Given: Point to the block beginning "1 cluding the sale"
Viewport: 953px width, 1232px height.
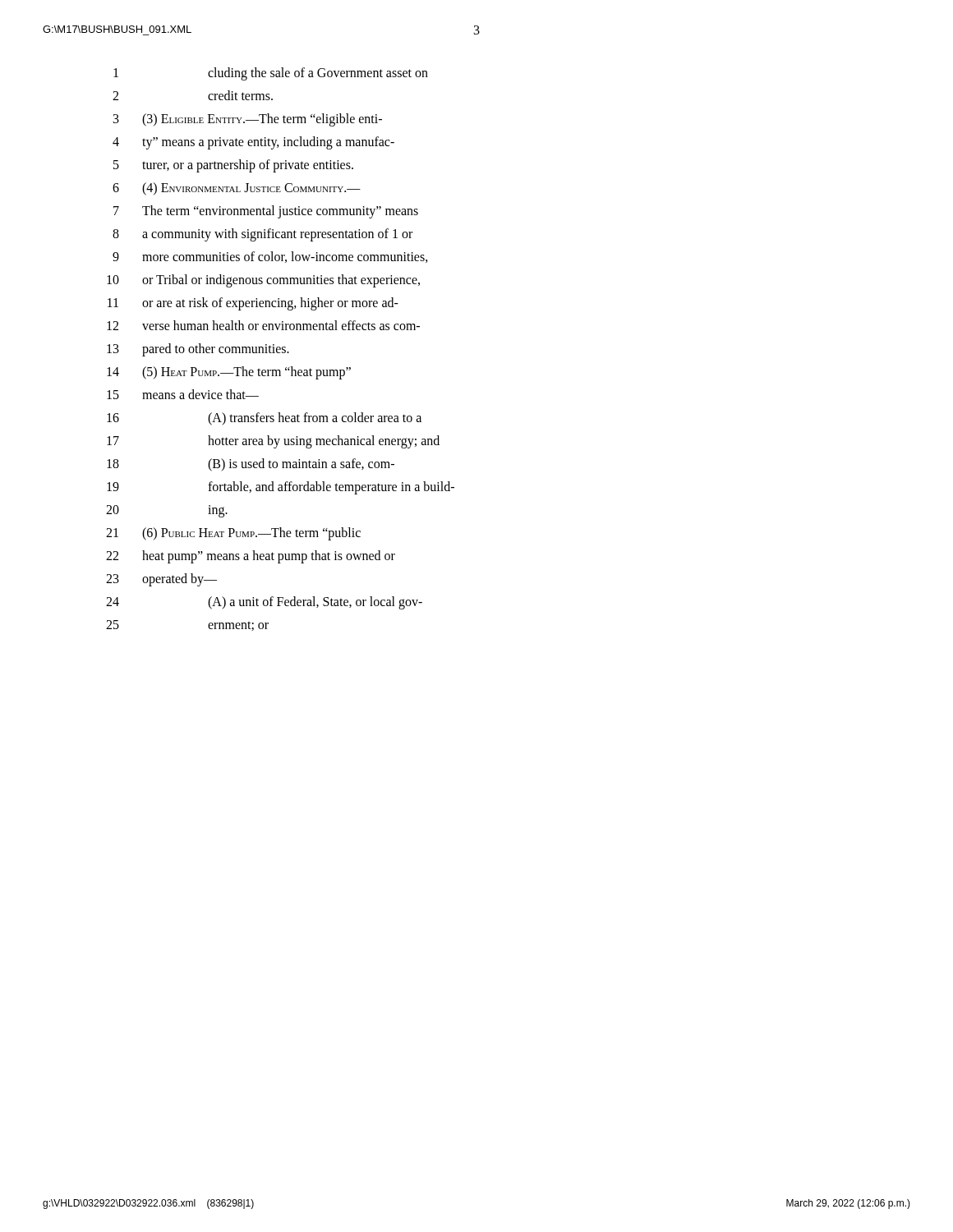Looking at the screenshot, I should (271, 74).
